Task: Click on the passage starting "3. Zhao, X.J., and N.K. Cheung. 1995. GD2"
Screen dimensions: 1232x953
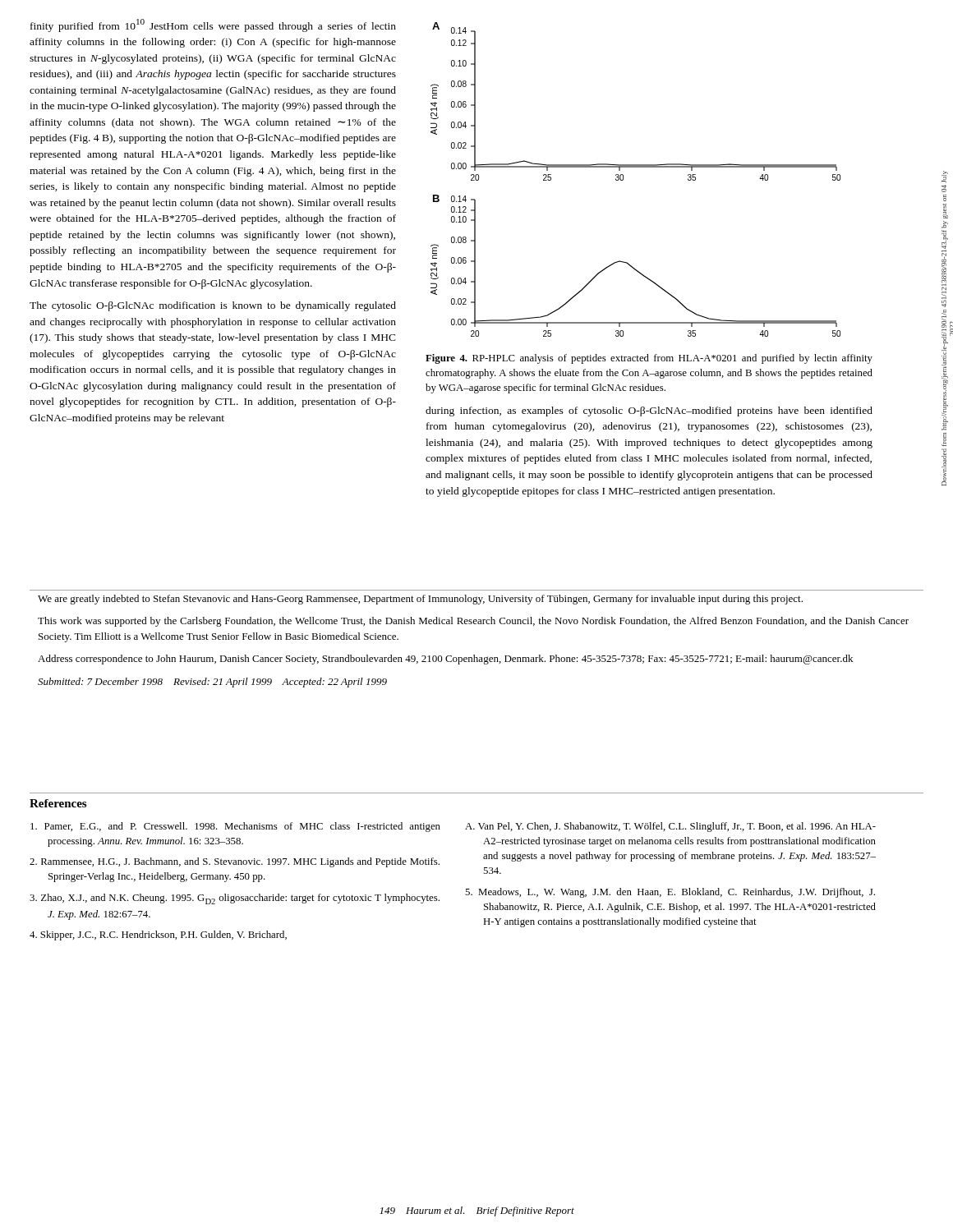Action: [235, 906]
